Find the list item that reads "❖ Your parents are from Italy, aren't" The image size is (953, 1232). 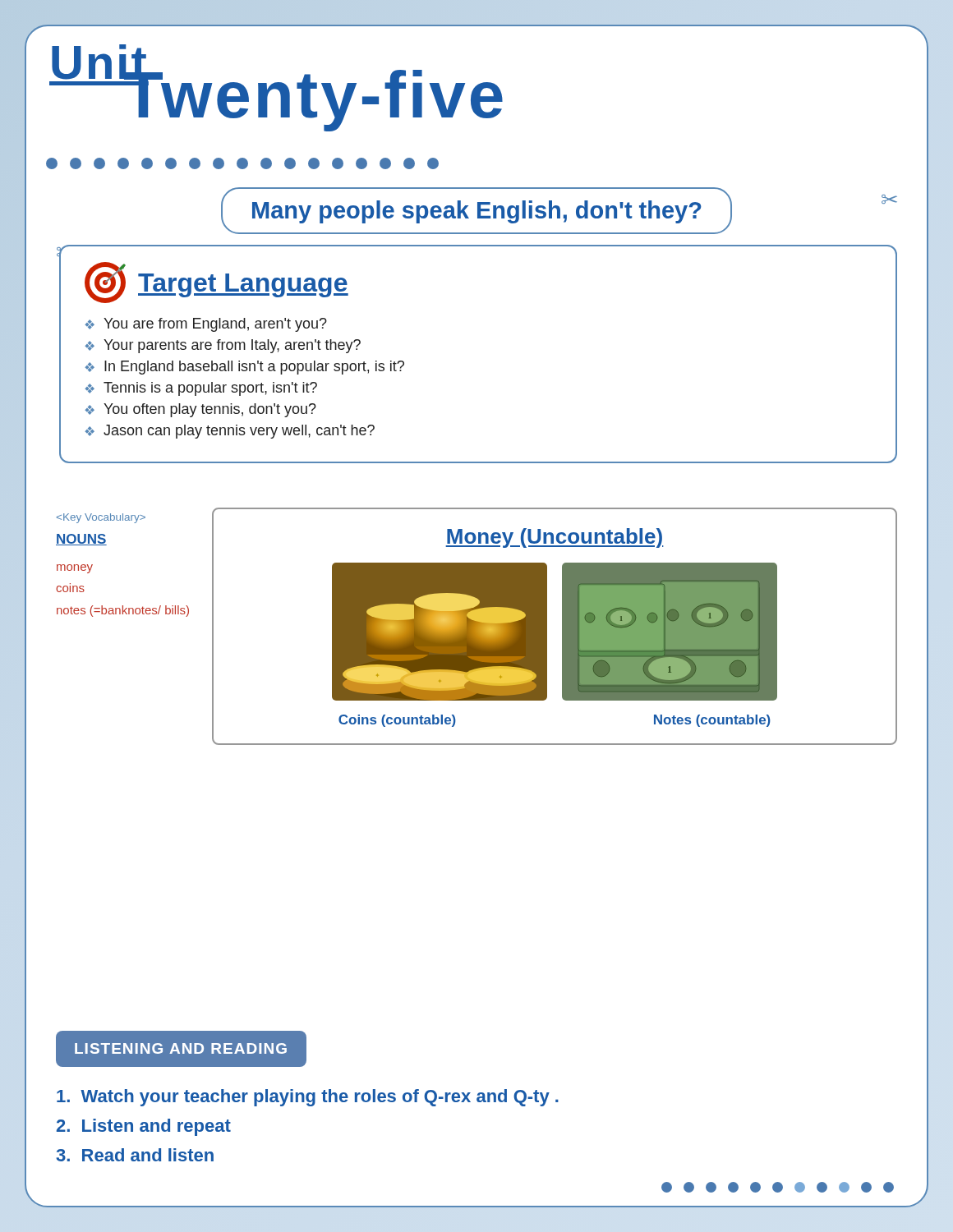tap(222, 345)
